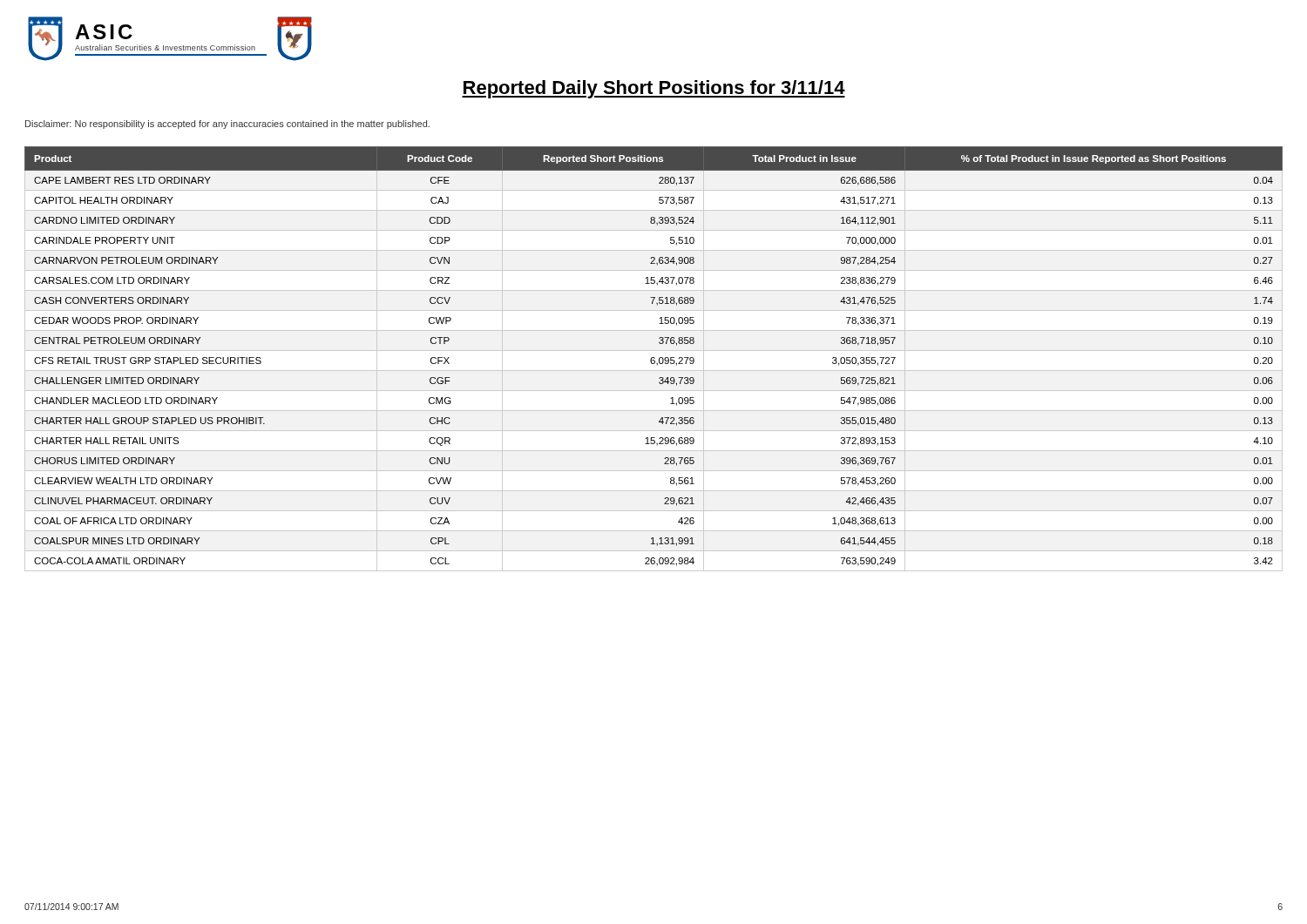Click on the table containing "CHANDLER MACLEOD LTD ORDINARY"
The image size is (1307, 924).
point(654,359)
